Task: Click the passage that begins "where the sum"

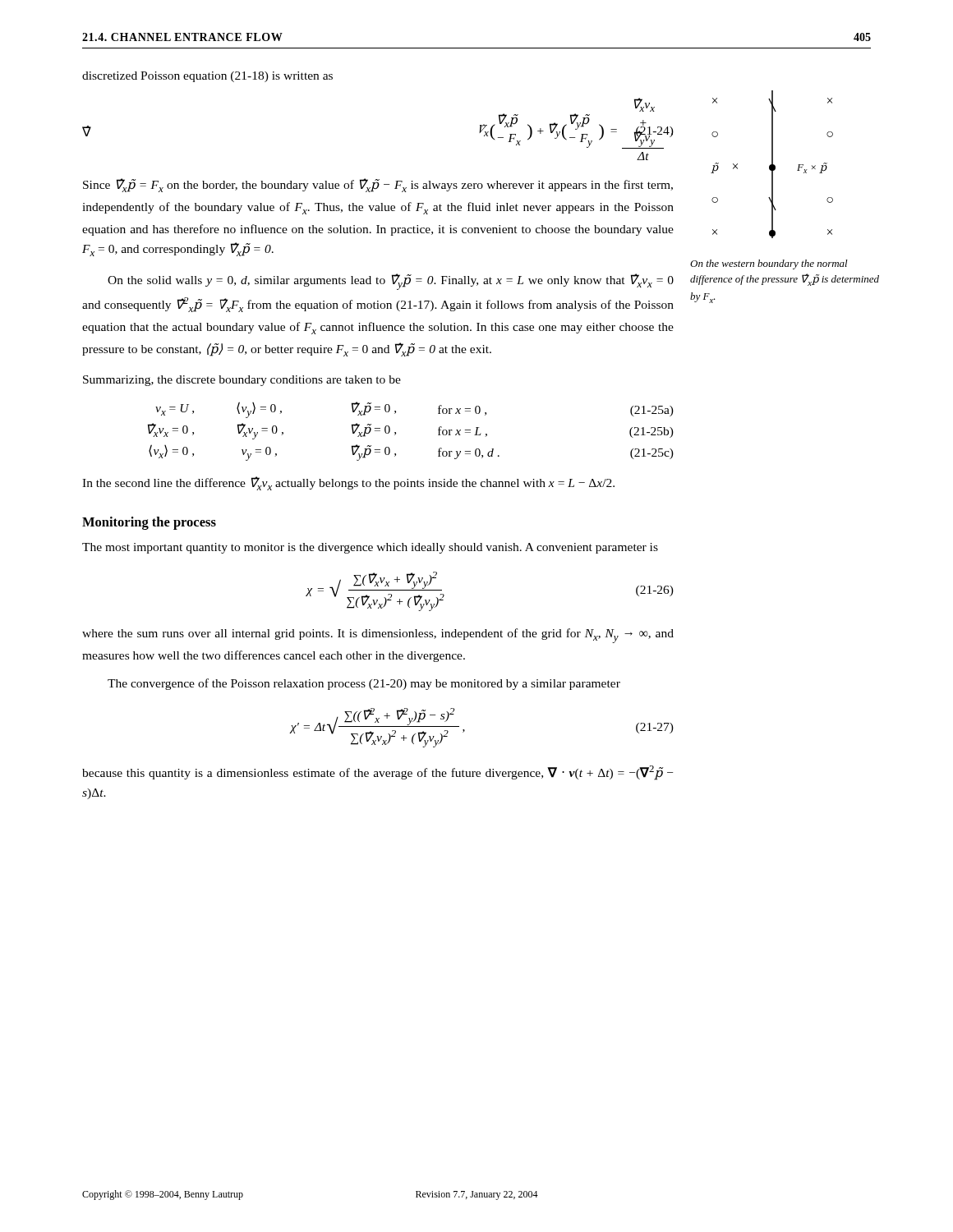Action: pyautogui.click(x=378, y=658)
